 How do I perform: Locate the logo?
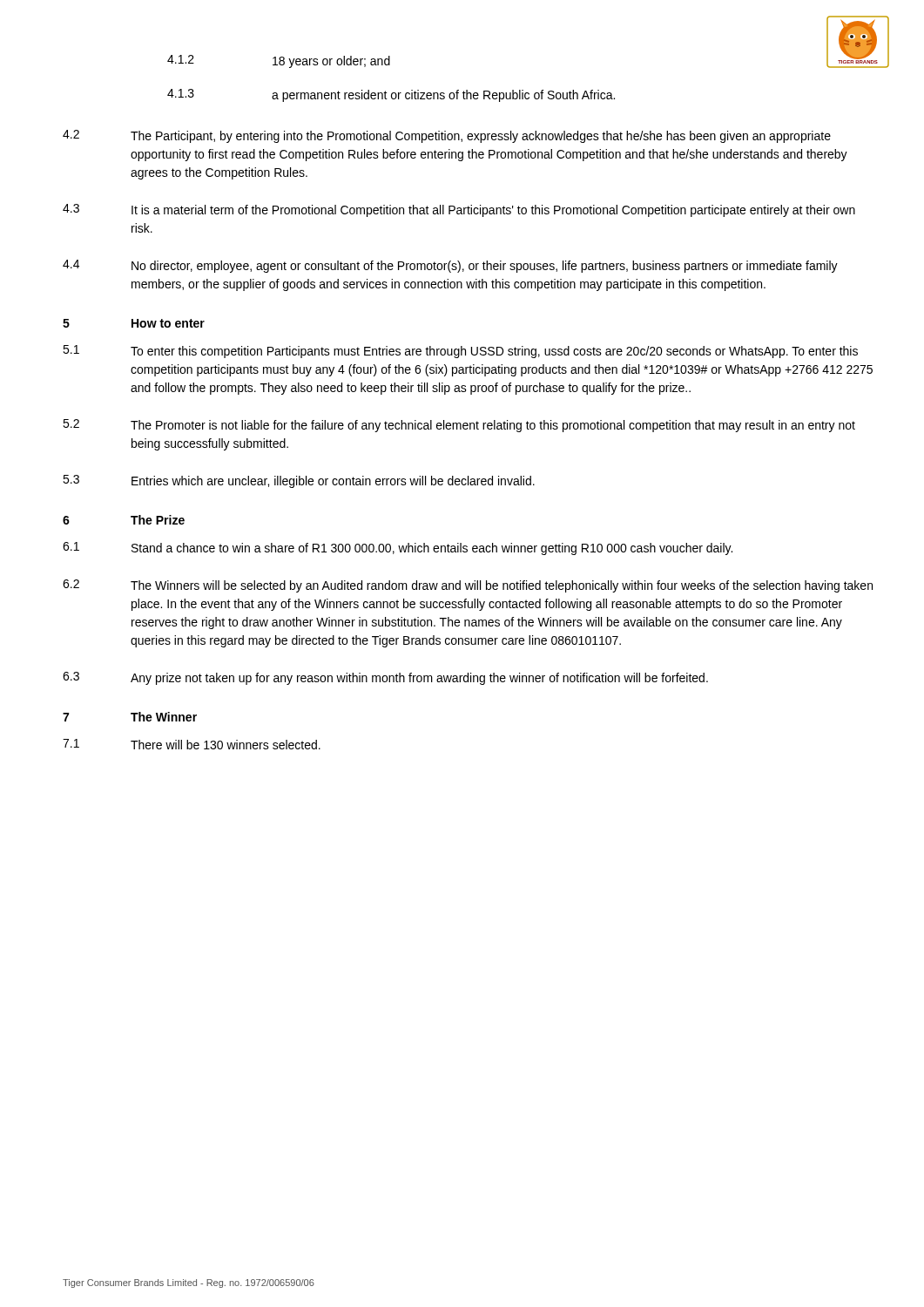[x=858, y=42]
